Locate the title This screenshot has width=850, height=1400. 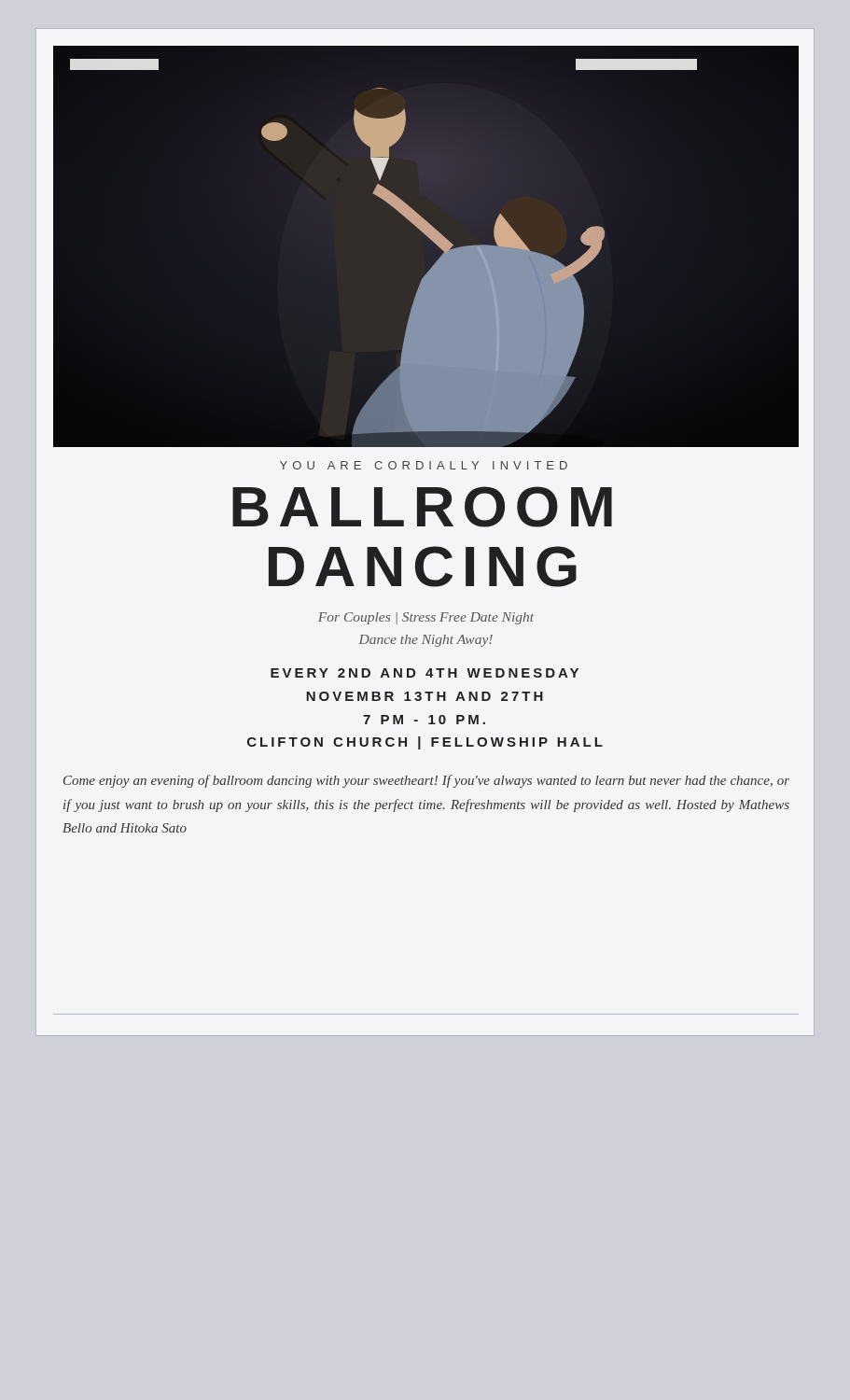click(x=426, y=537)
